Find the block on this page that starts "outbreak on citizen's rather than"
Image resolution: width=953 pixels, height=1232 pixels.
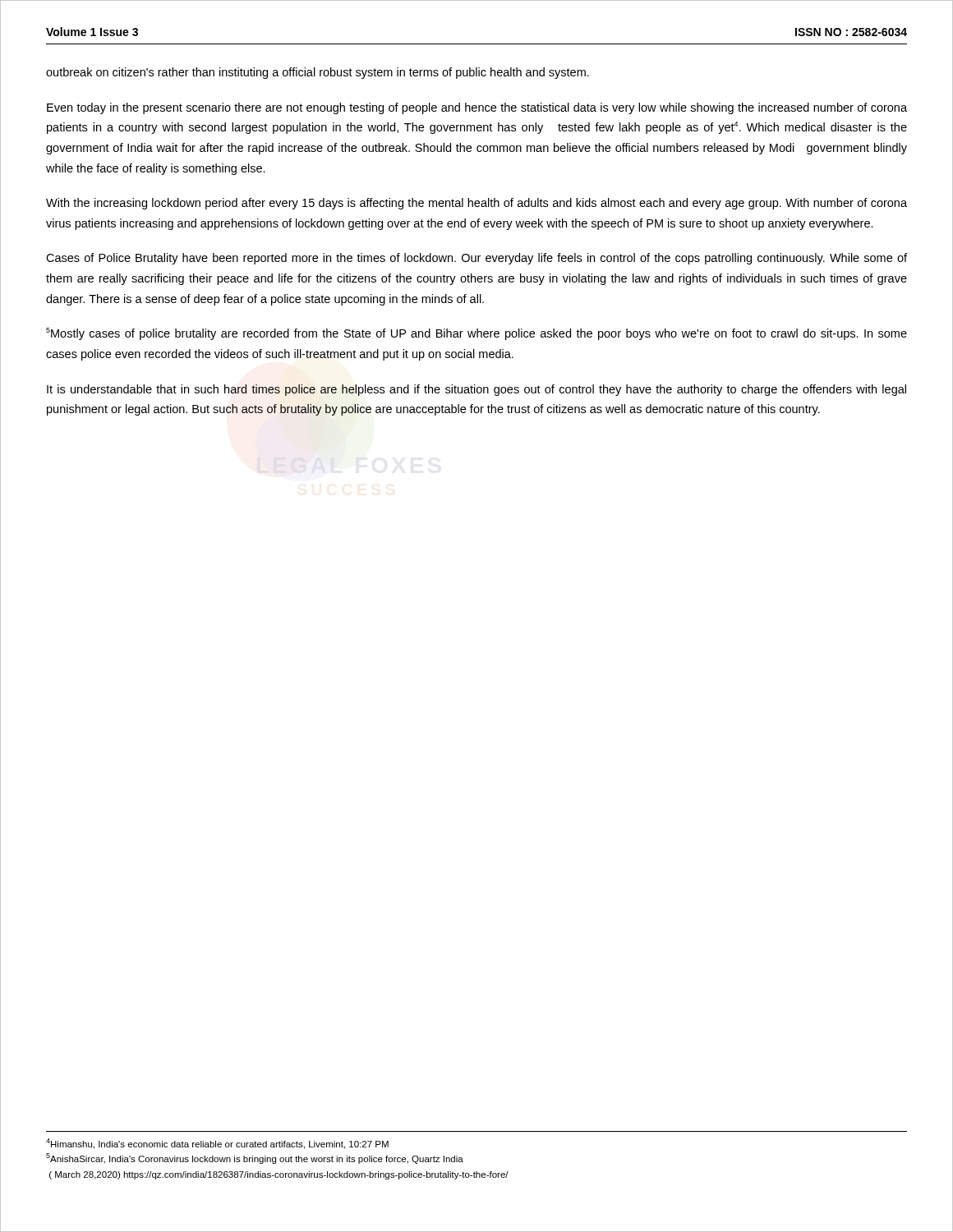pos(318,72)
